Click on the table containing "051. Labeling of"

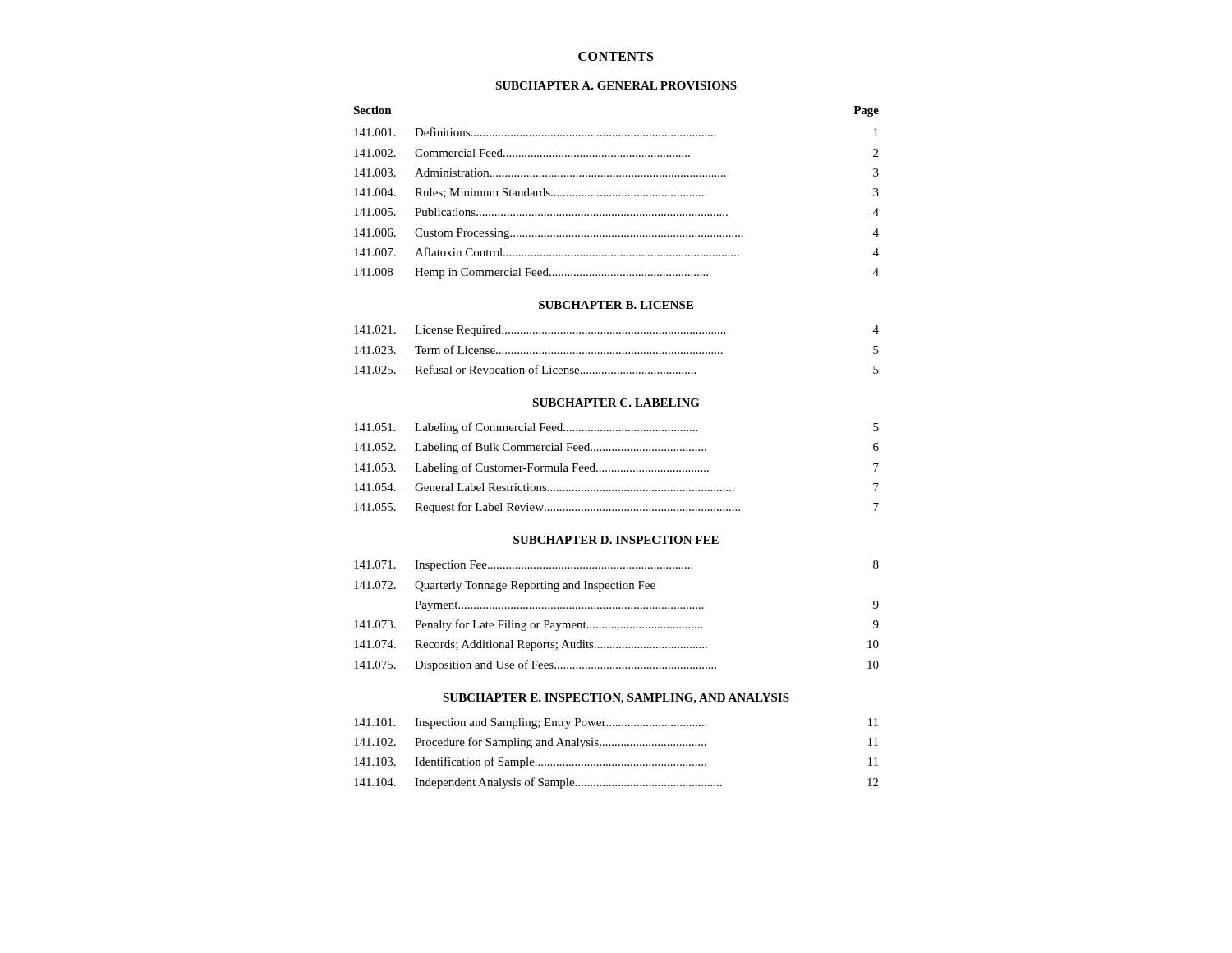[x=616, y=468]
